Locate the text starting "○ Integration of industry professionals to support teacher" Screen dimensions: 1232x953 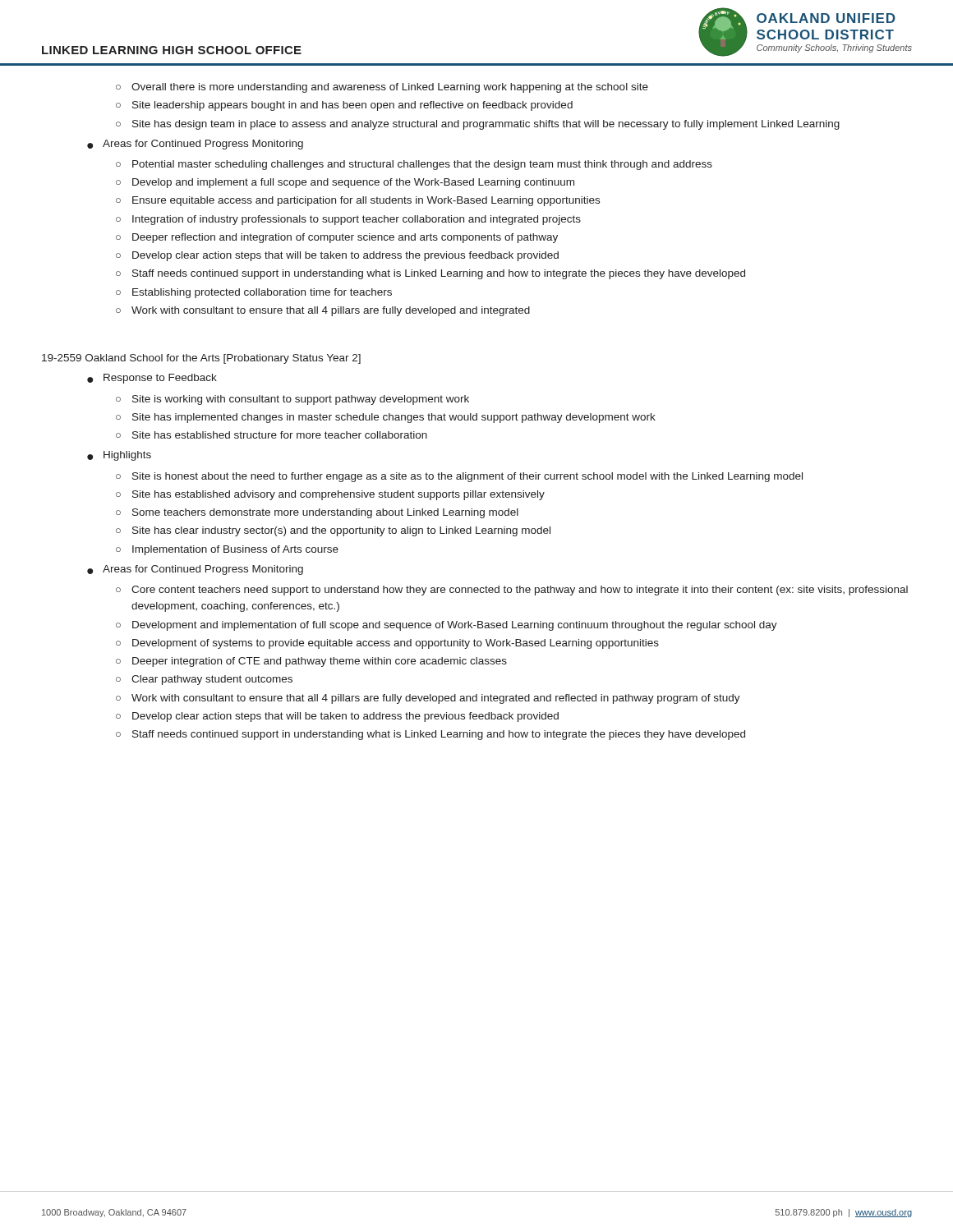[513, 219]
